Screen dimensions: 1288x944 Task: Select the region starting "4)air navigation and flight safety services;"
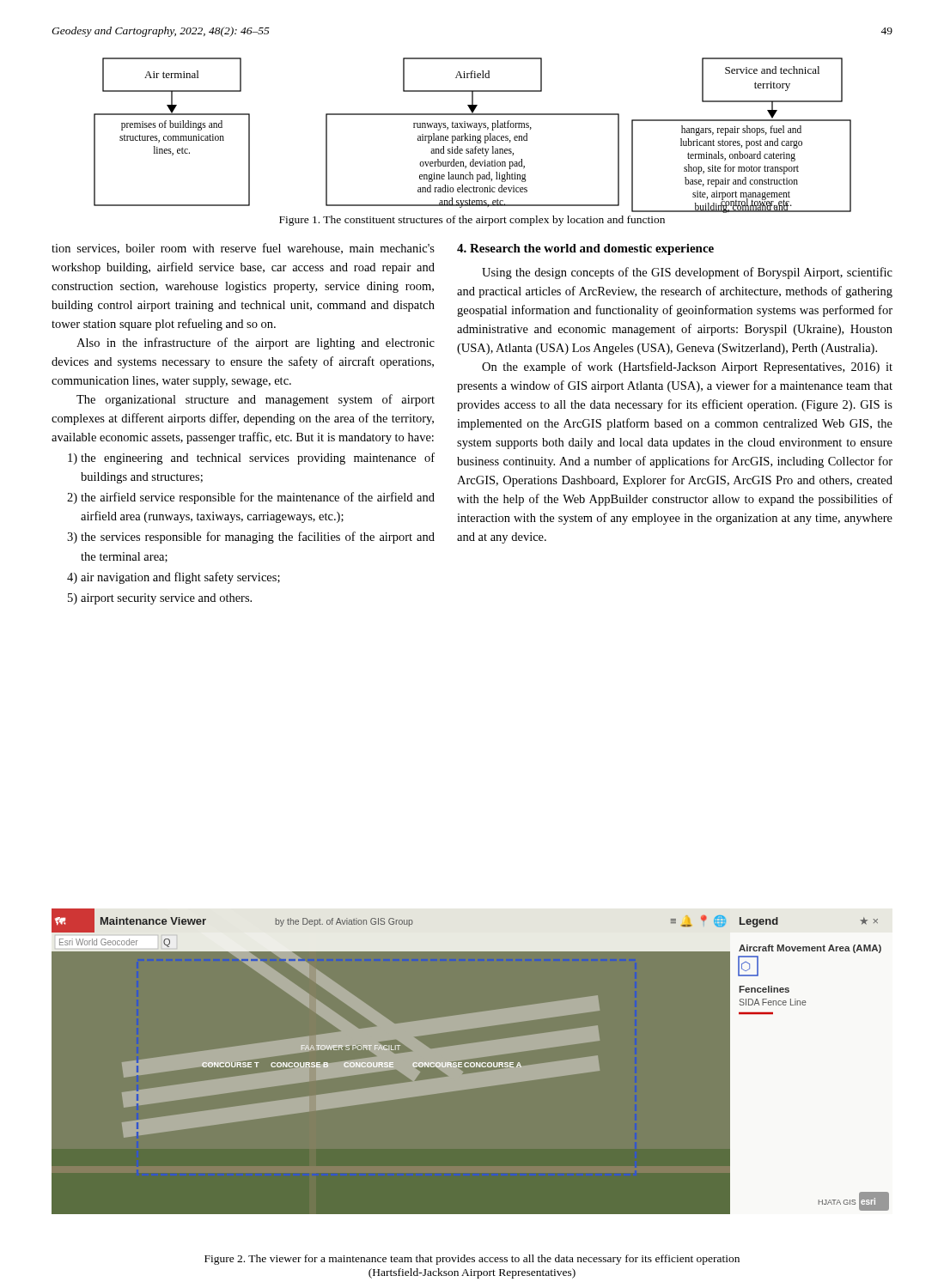pos(174,577)
